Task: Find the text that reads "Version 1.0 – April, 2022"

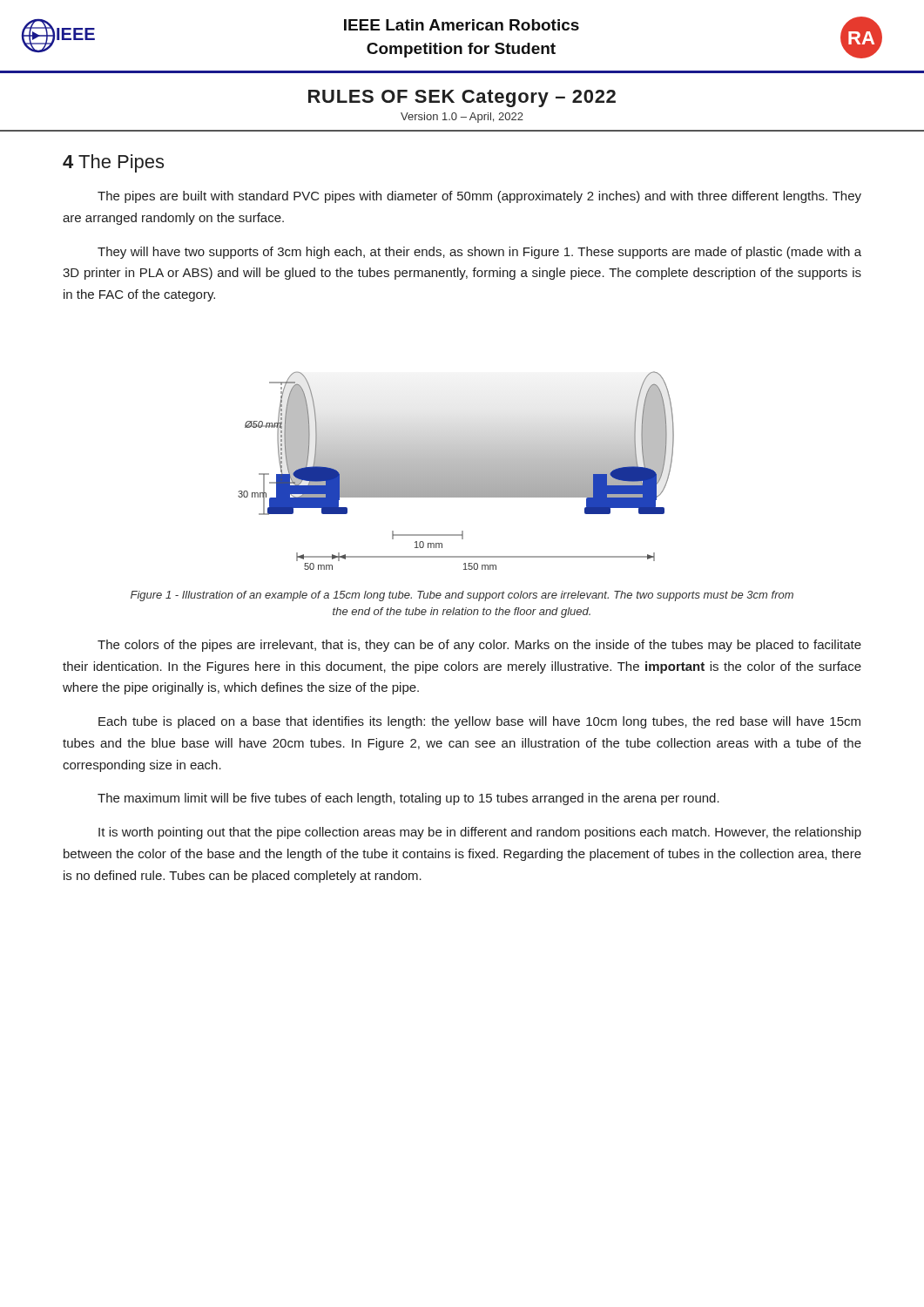Action: [462, 116]
